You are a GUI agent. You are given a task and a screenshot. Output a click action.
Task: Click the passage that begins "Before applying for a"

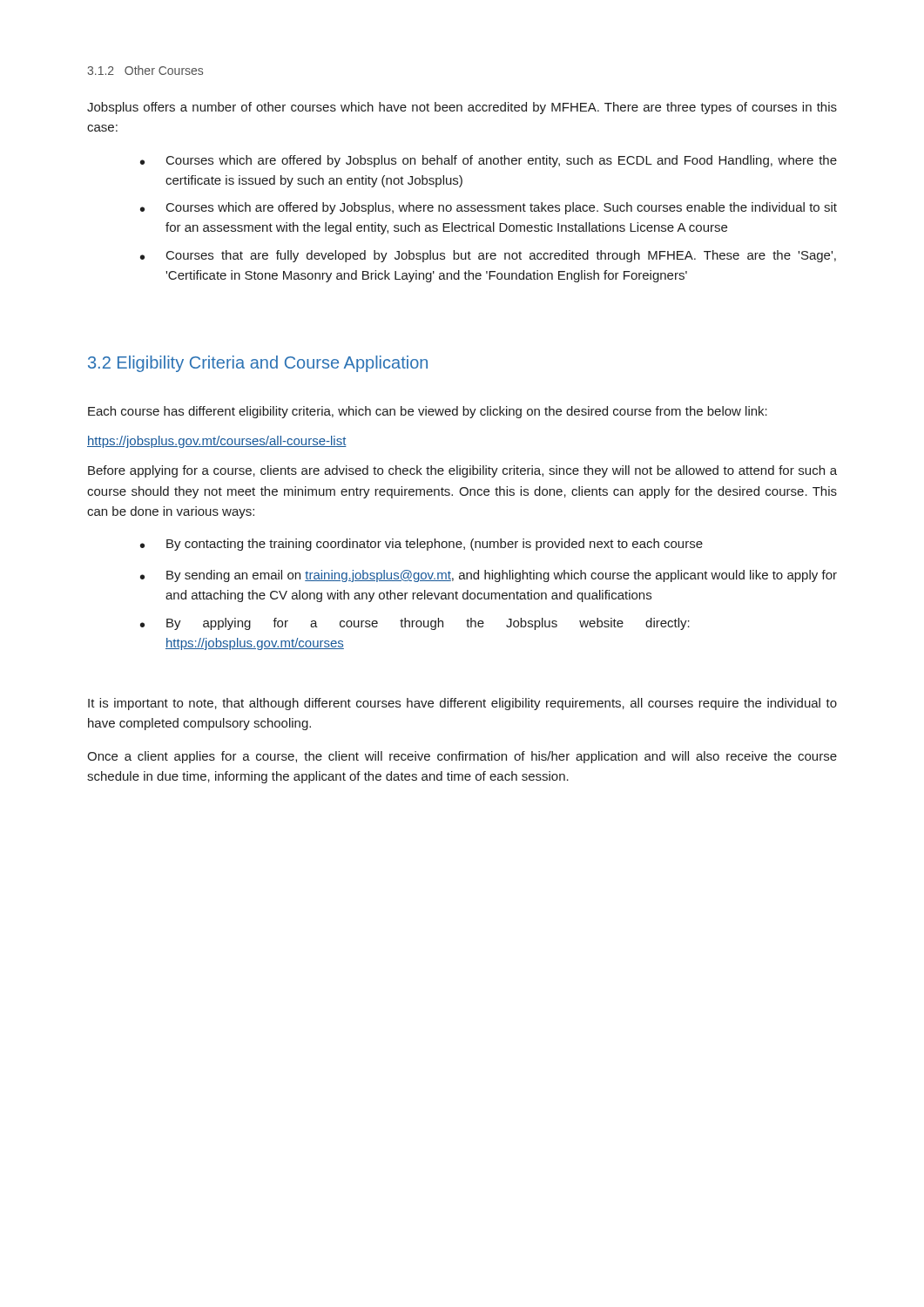[462, 491]
